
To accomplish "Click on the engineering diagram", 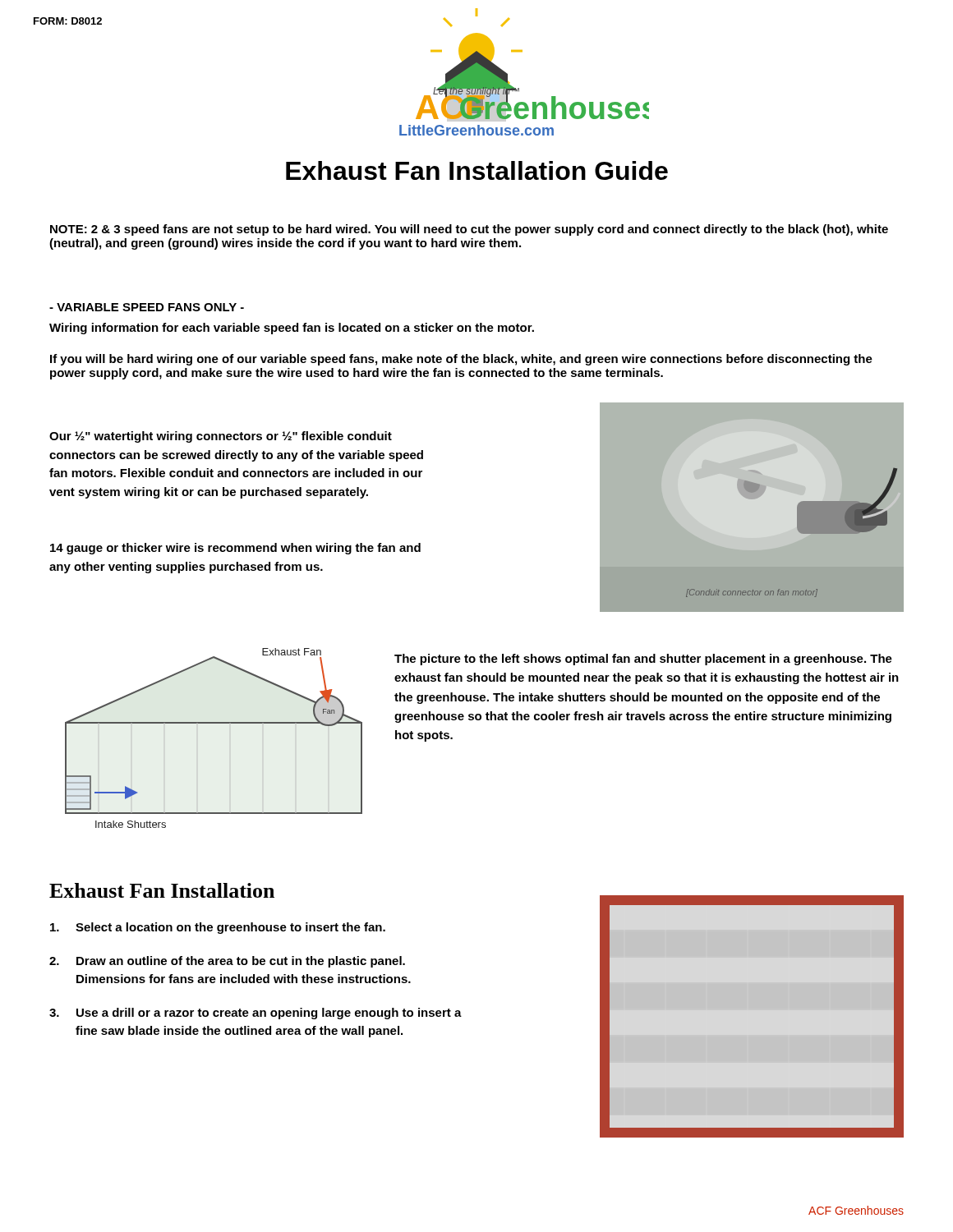I will (214, 731).
